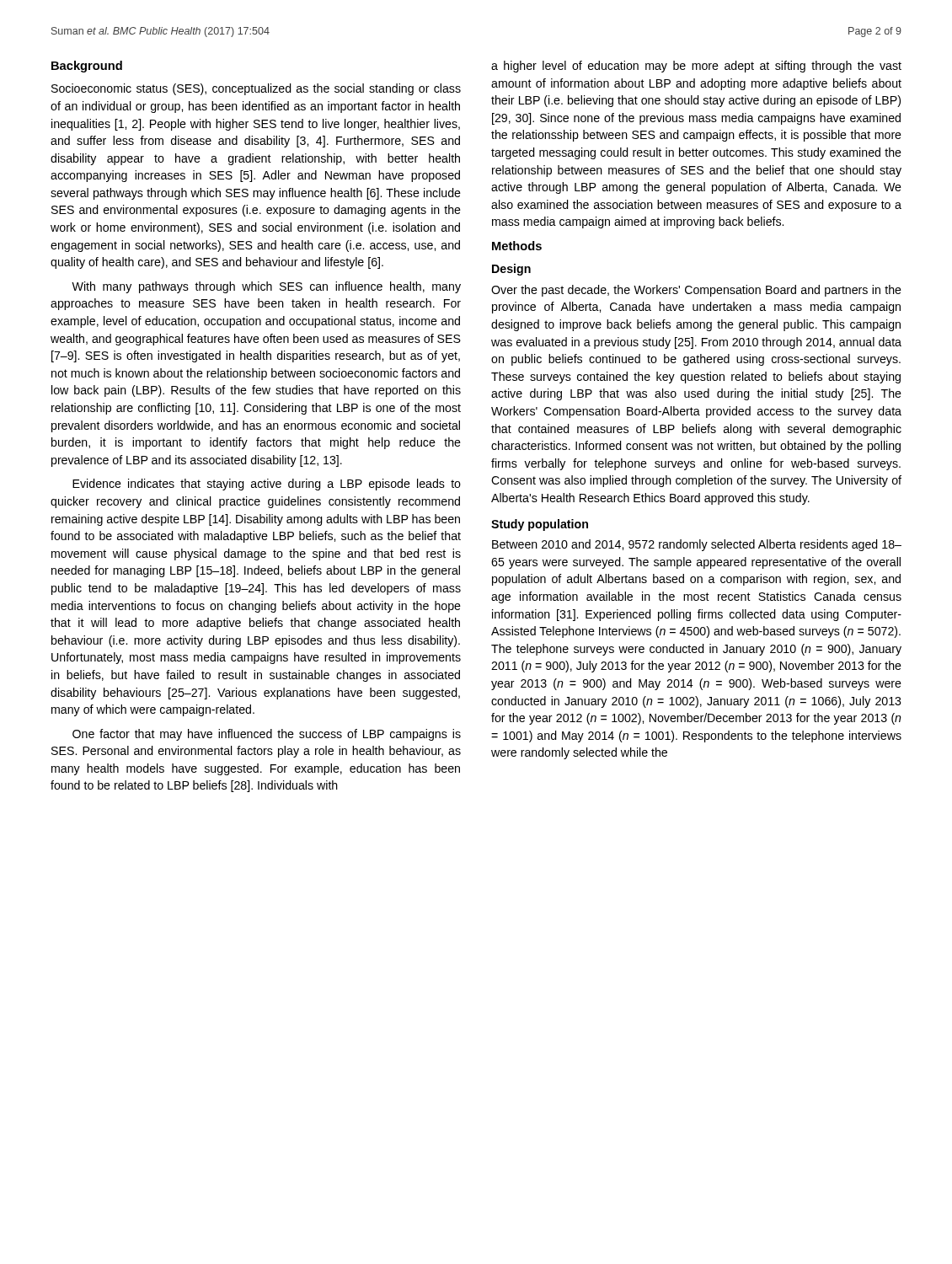952x1264 pixels.
Task: Find the text block that reads "With many pathways through which SES can influence"
Action: (x=256, y=373)
